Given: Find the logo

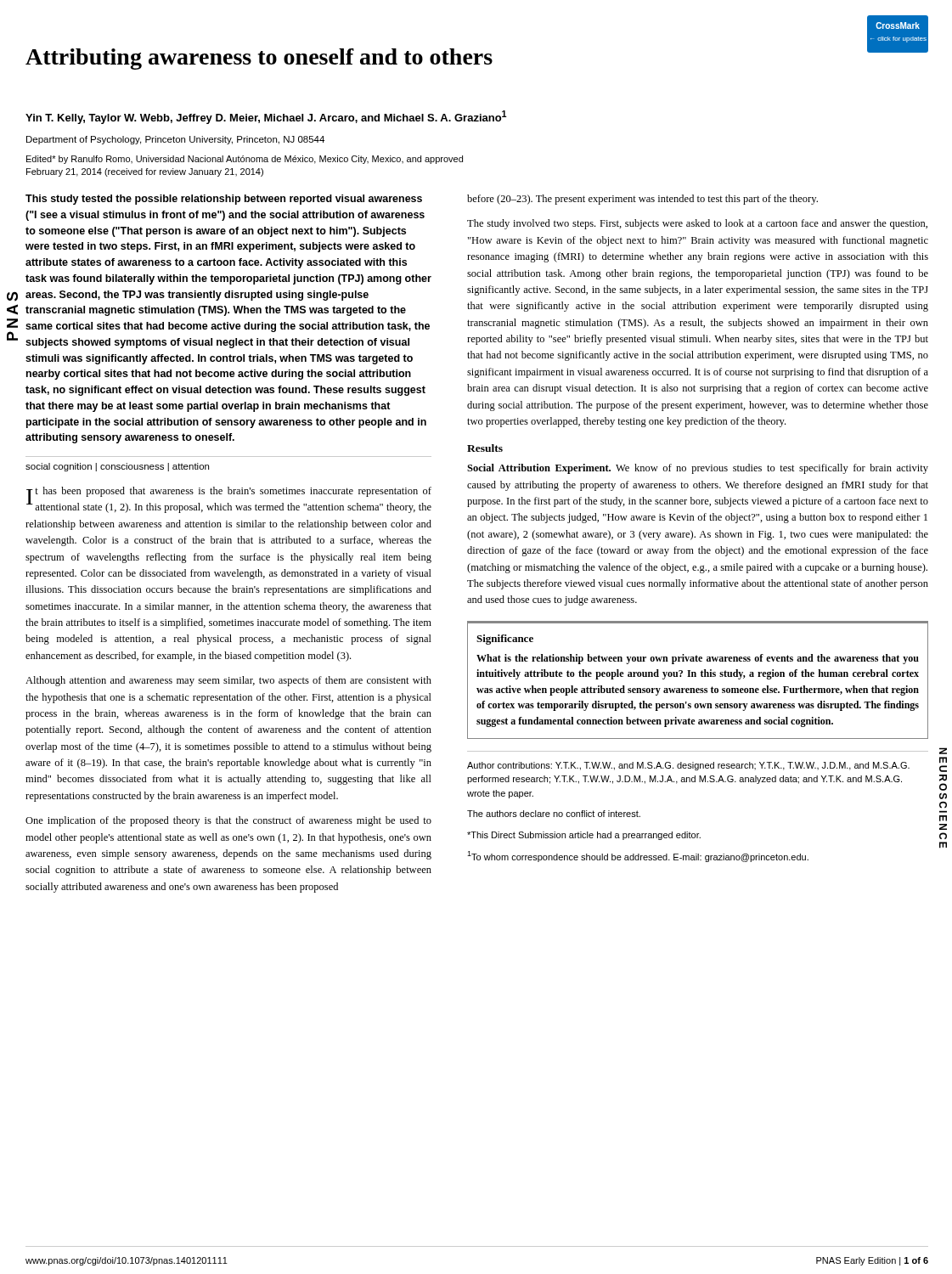Looking at the screenshot, I should (894, 36).
